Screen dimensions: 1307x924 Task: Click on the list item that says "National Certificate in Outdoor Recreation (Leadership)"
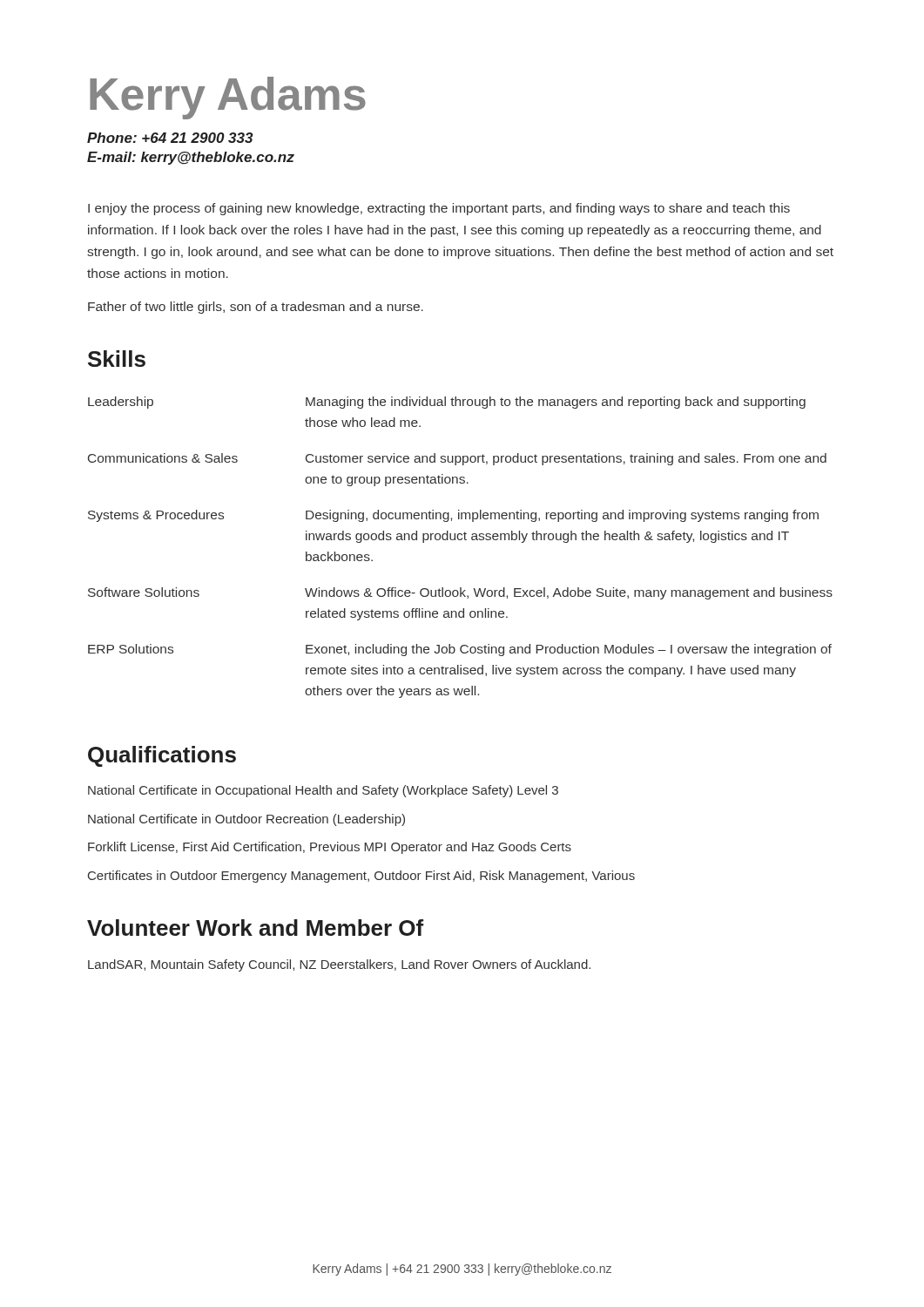pyautogui.click(x=246, y=819)
